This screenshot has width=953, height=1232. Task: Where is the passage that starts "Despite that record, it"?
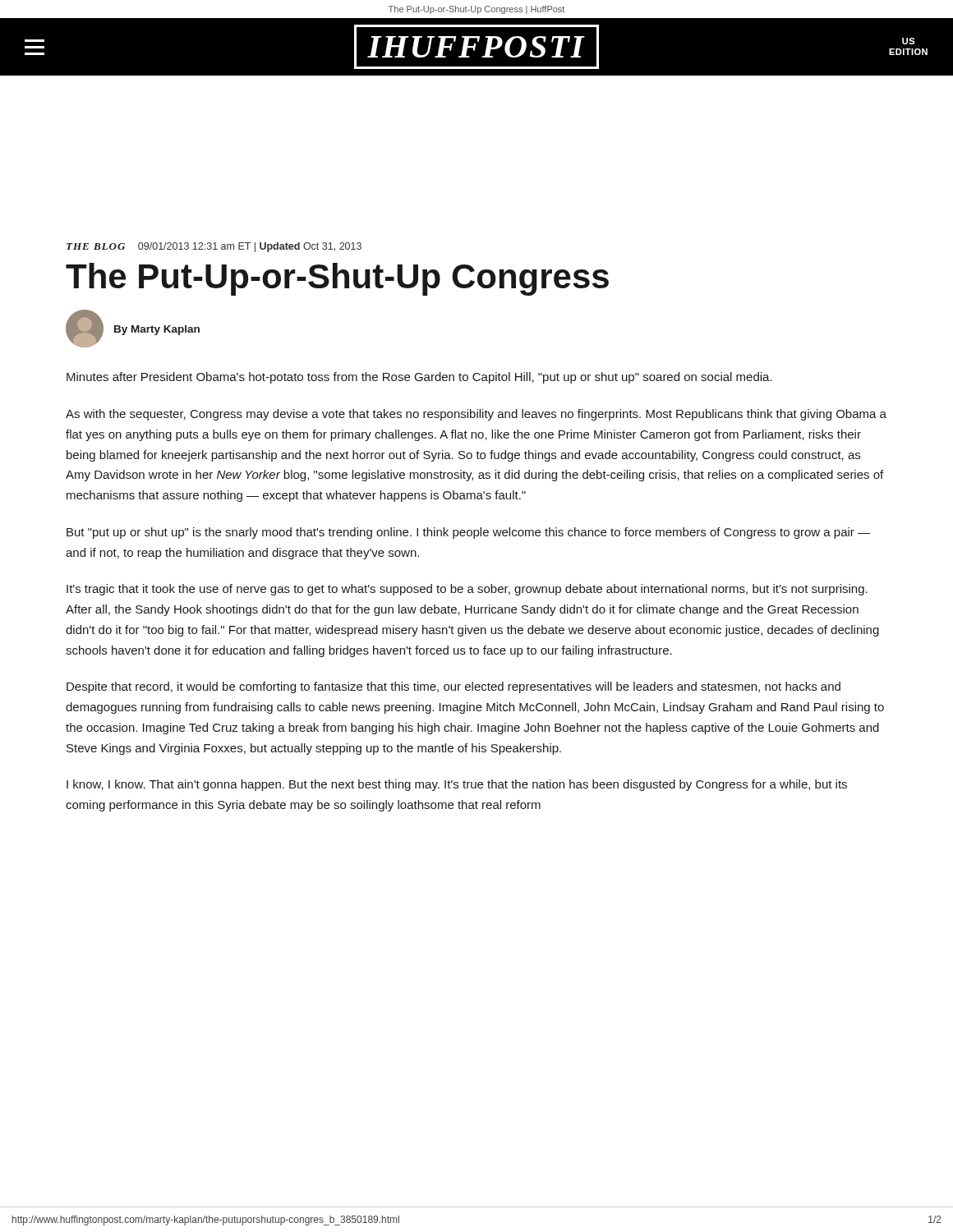475,717
